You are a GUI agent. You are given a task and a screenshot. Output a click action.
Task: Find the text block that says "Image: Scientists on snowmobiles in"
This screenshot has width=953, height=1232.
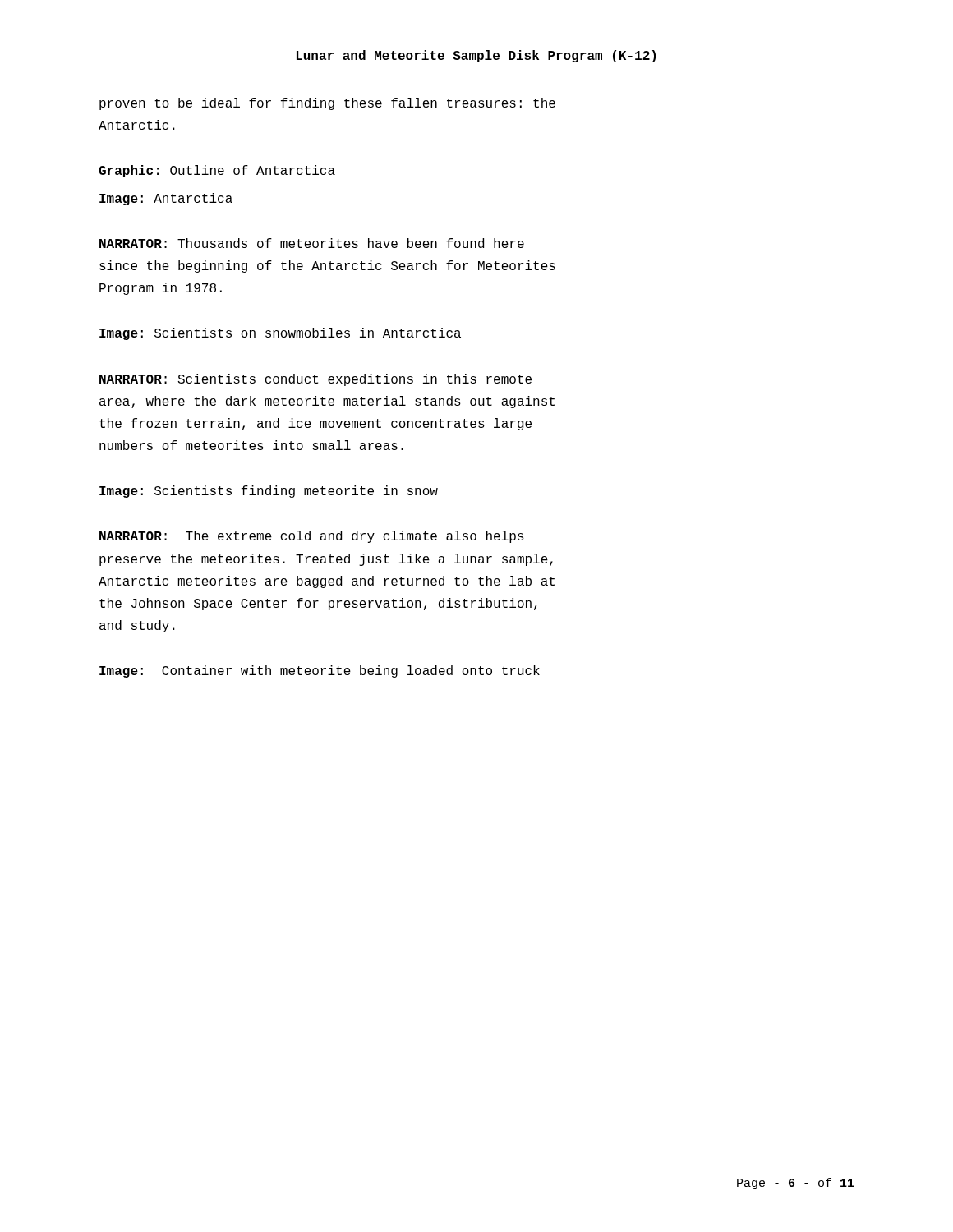(x=280, y=334)
